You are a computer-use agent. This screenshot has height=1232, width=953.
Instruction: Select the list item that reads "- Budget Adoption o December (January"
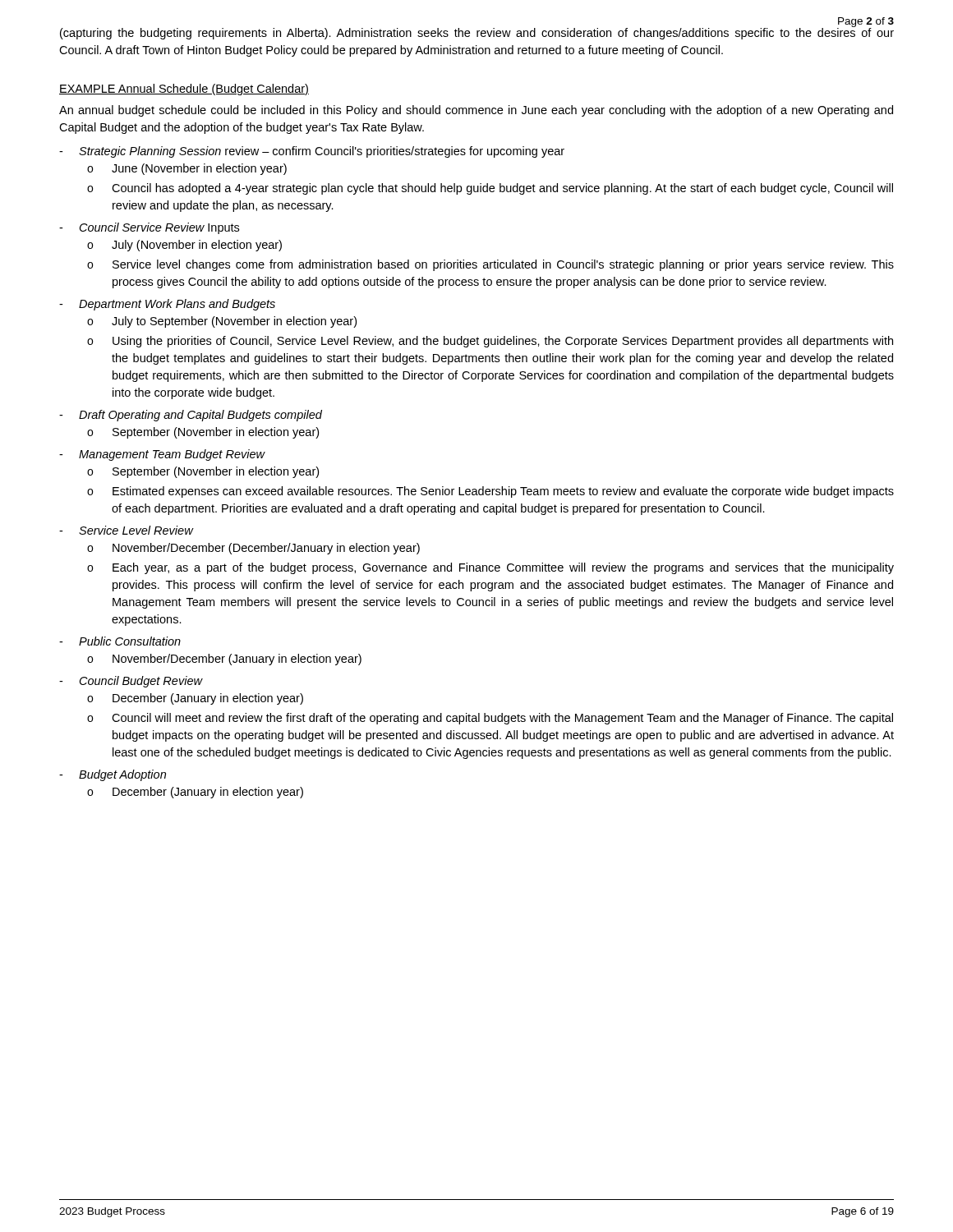113,775
